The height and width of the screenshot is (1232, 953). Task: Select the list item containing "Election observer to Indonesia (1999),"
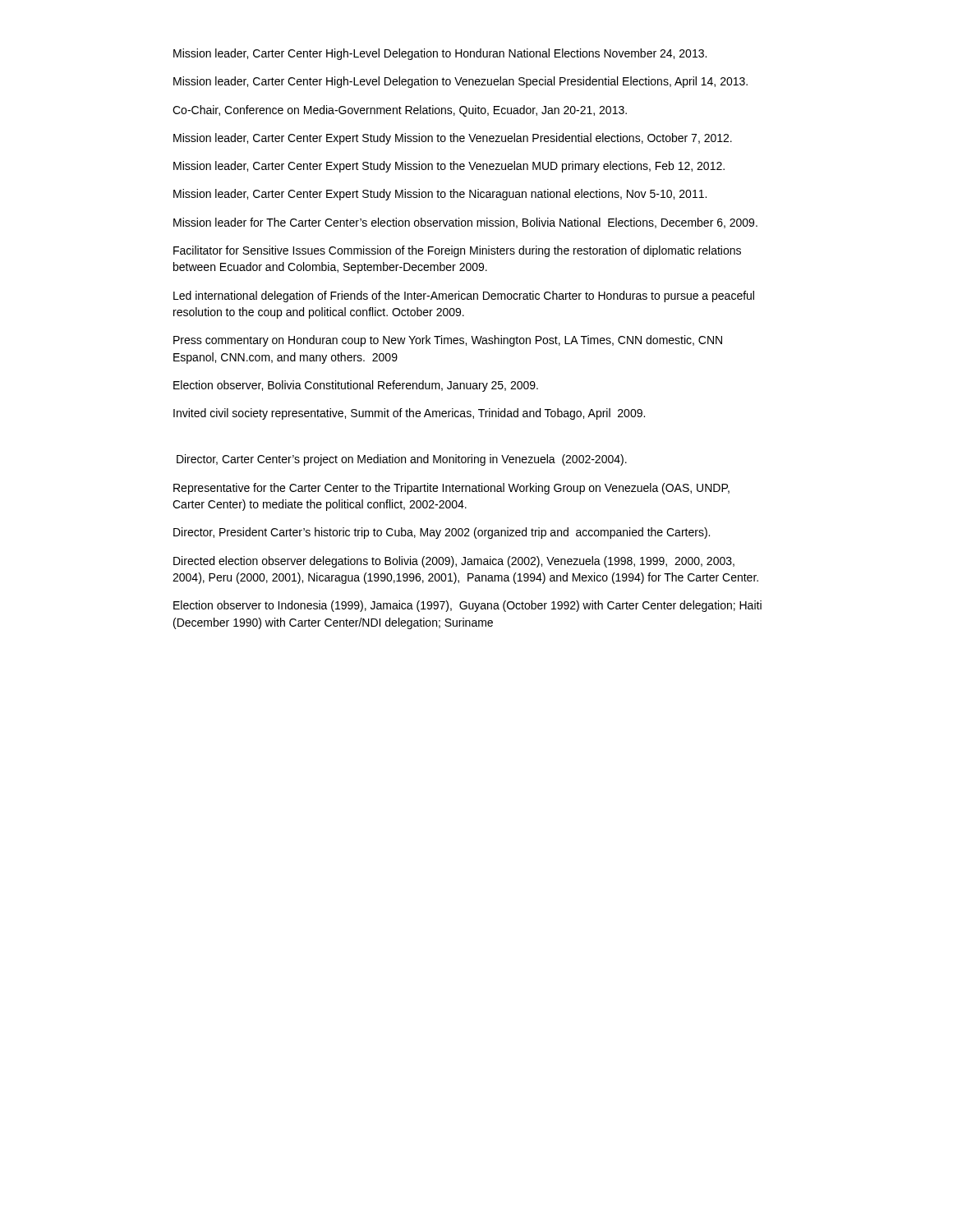467,614
